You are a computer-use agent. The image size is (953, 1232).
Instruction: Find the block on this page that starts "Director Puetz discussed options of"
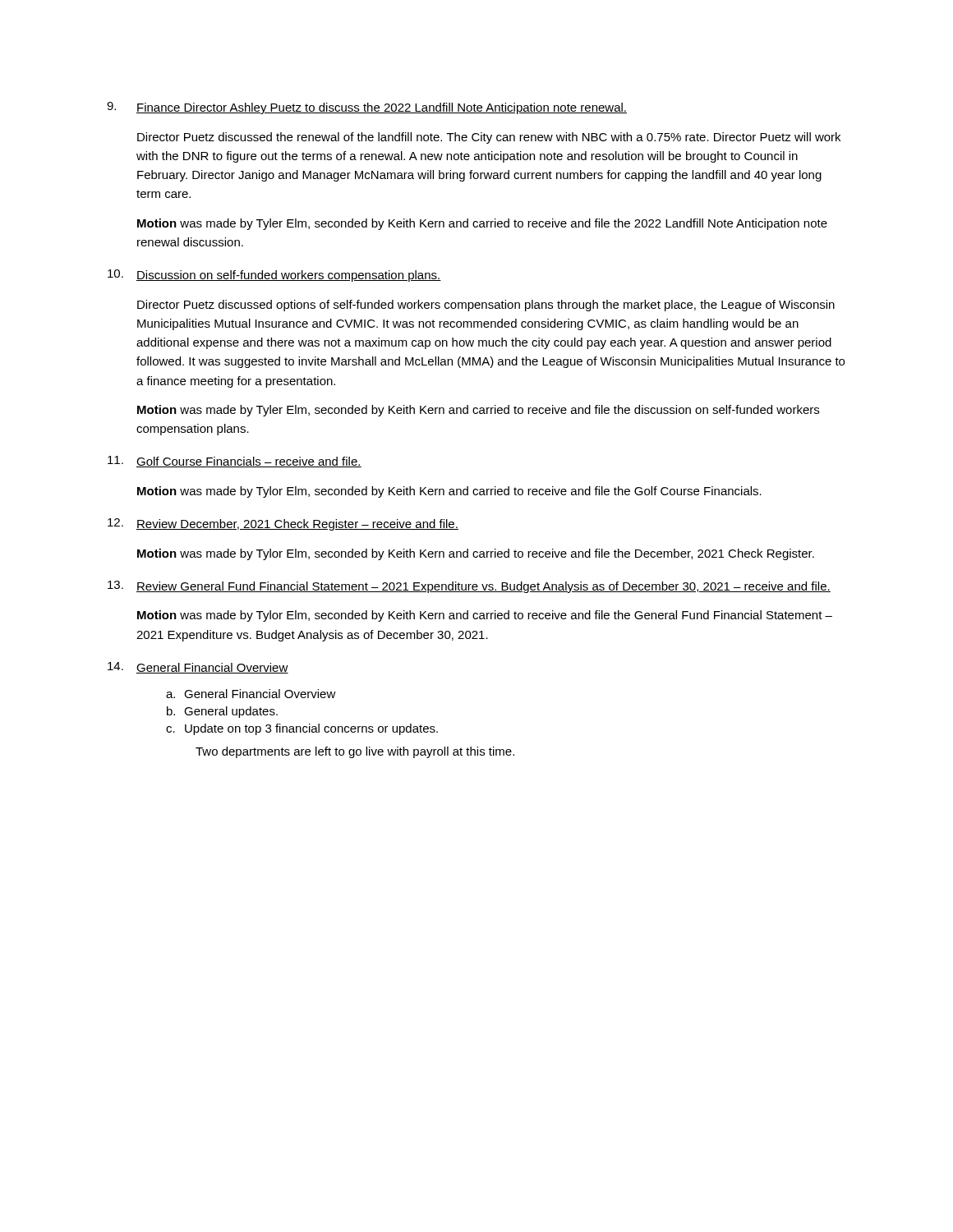(491, 366)
